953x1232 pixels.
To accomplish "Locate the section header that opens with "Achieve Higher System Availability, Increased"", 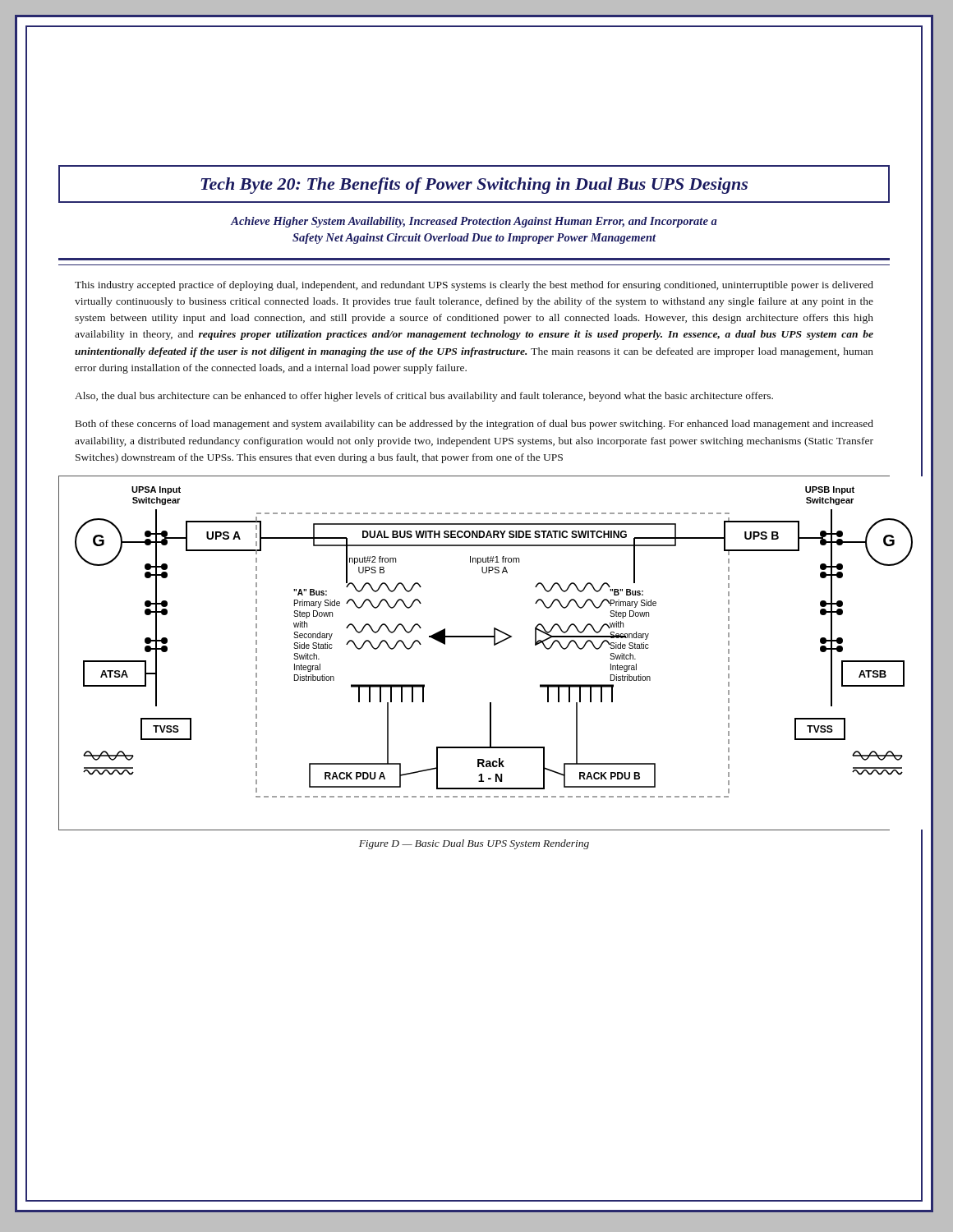I will [474, 229].
